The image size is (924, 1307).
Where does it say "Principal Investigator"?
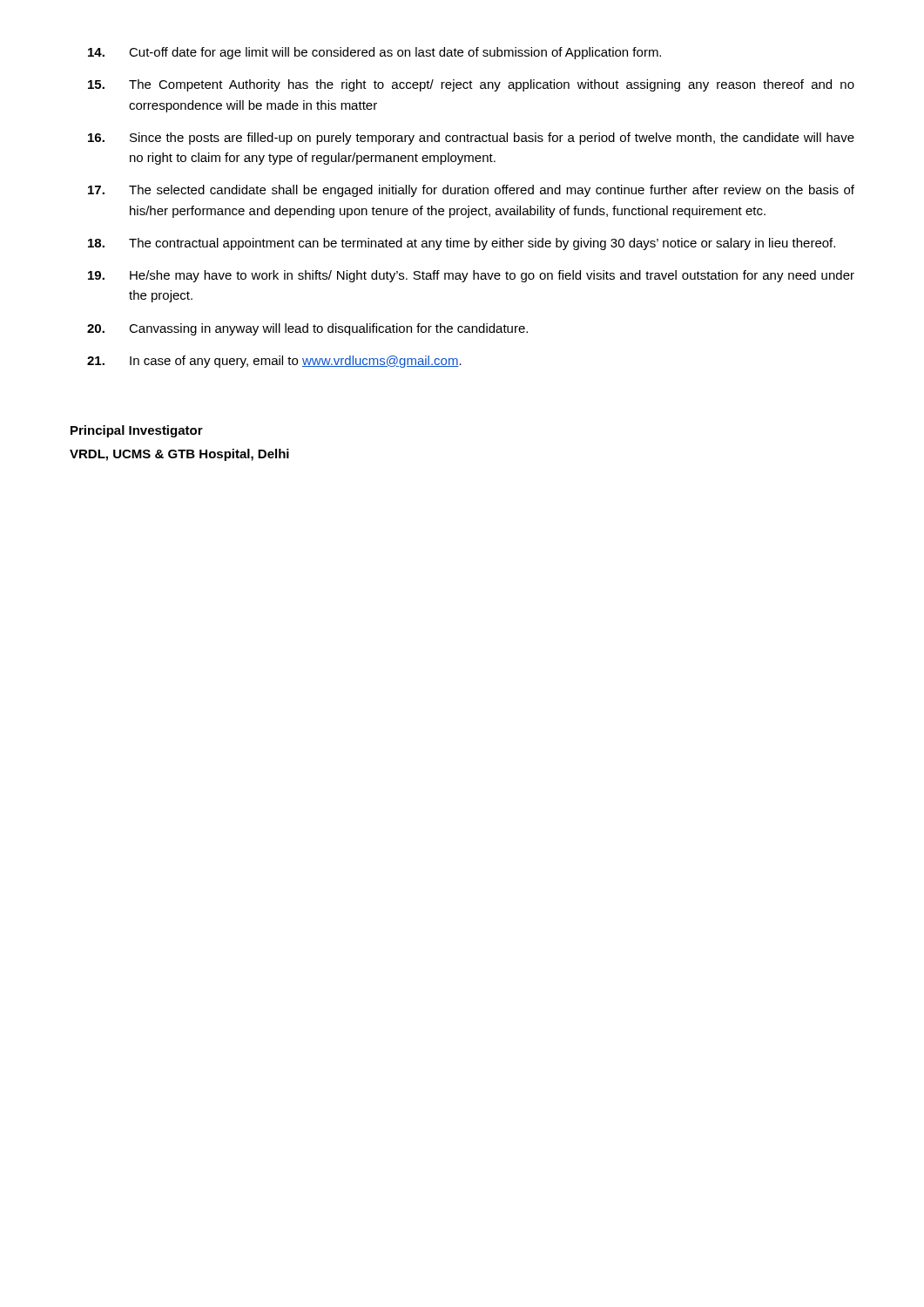click(x=136, y=430)
